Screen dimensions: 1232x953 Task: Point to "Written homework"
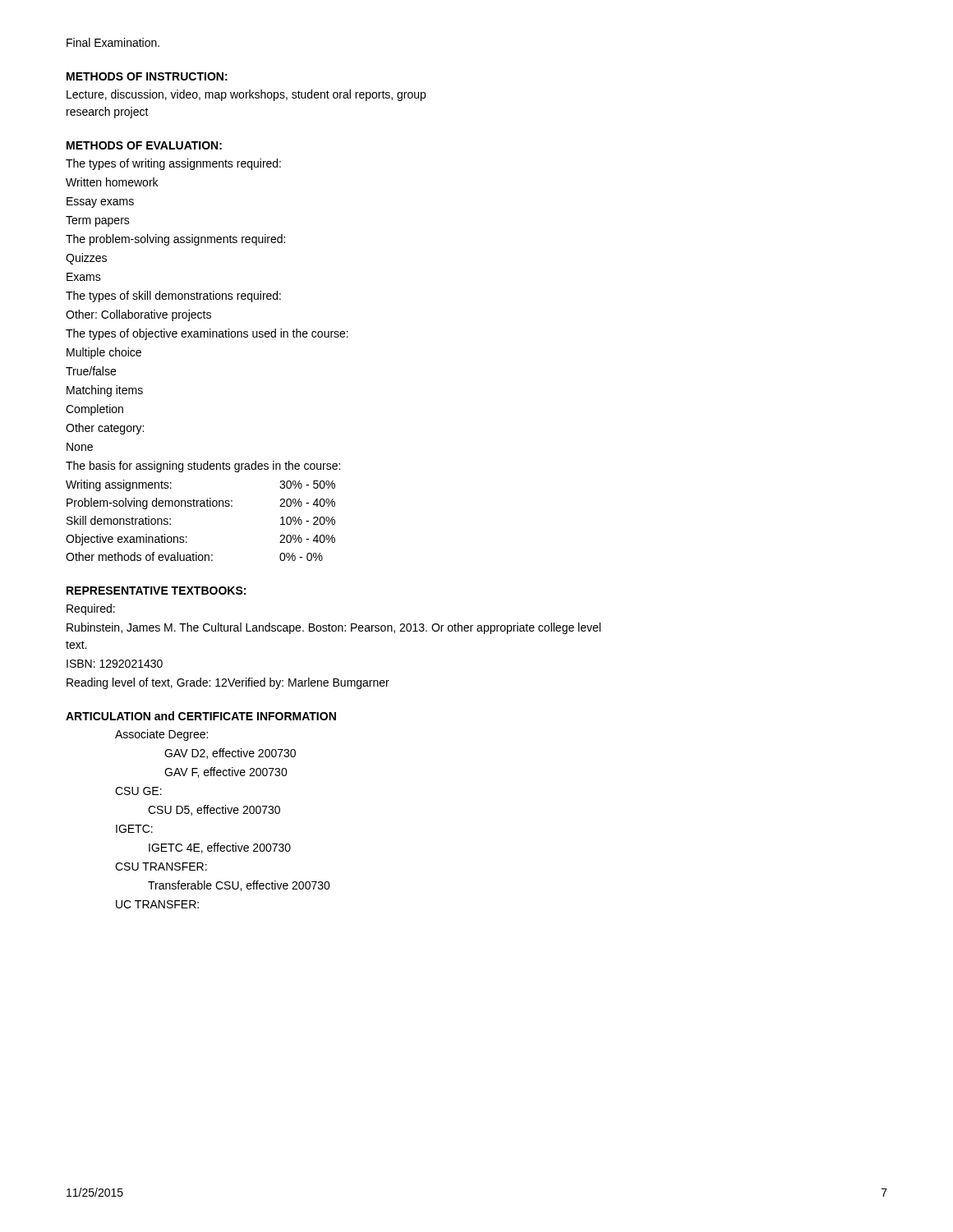(x=112, y=182)
